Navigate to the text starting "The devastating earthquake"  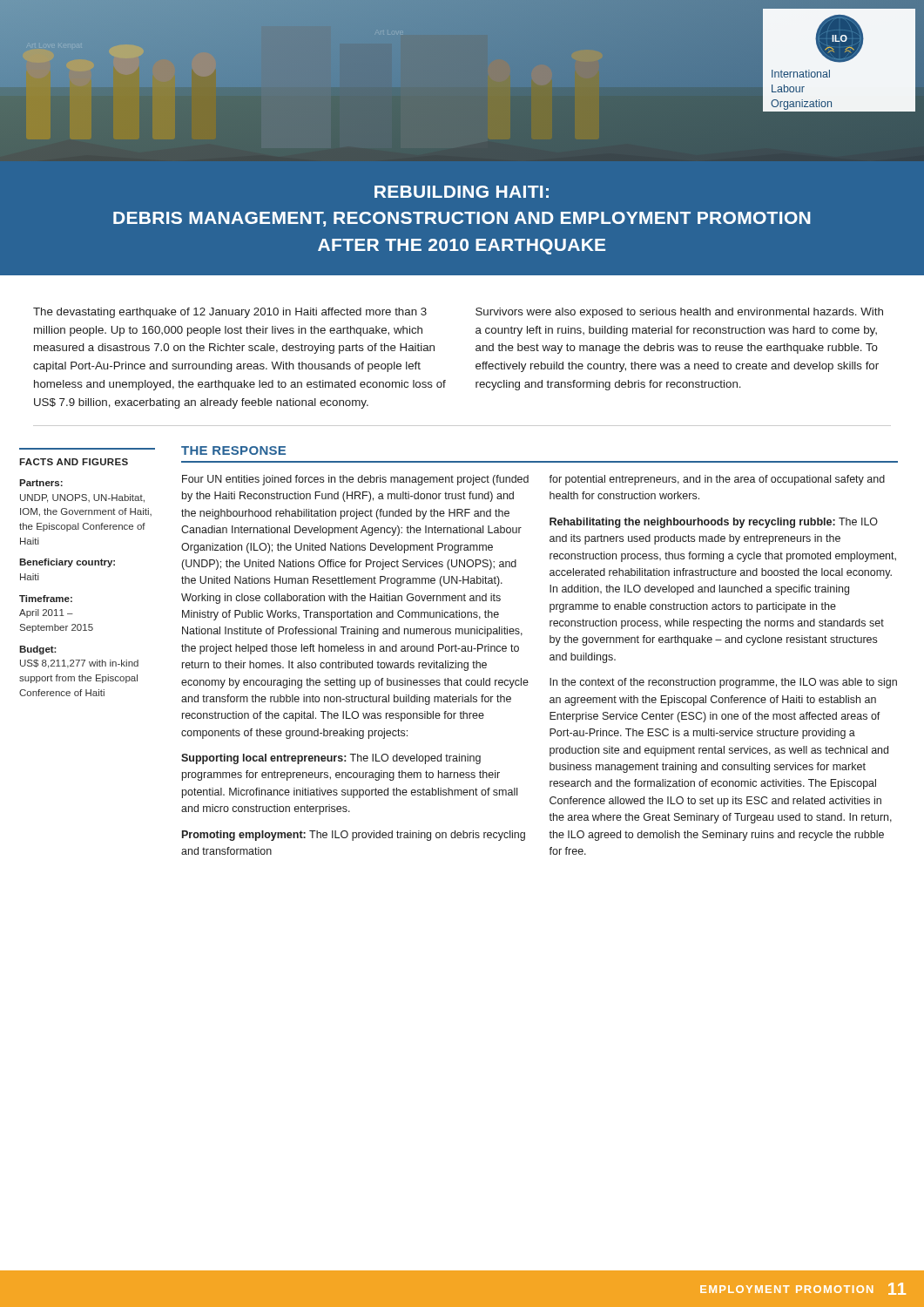coord(229,312)
